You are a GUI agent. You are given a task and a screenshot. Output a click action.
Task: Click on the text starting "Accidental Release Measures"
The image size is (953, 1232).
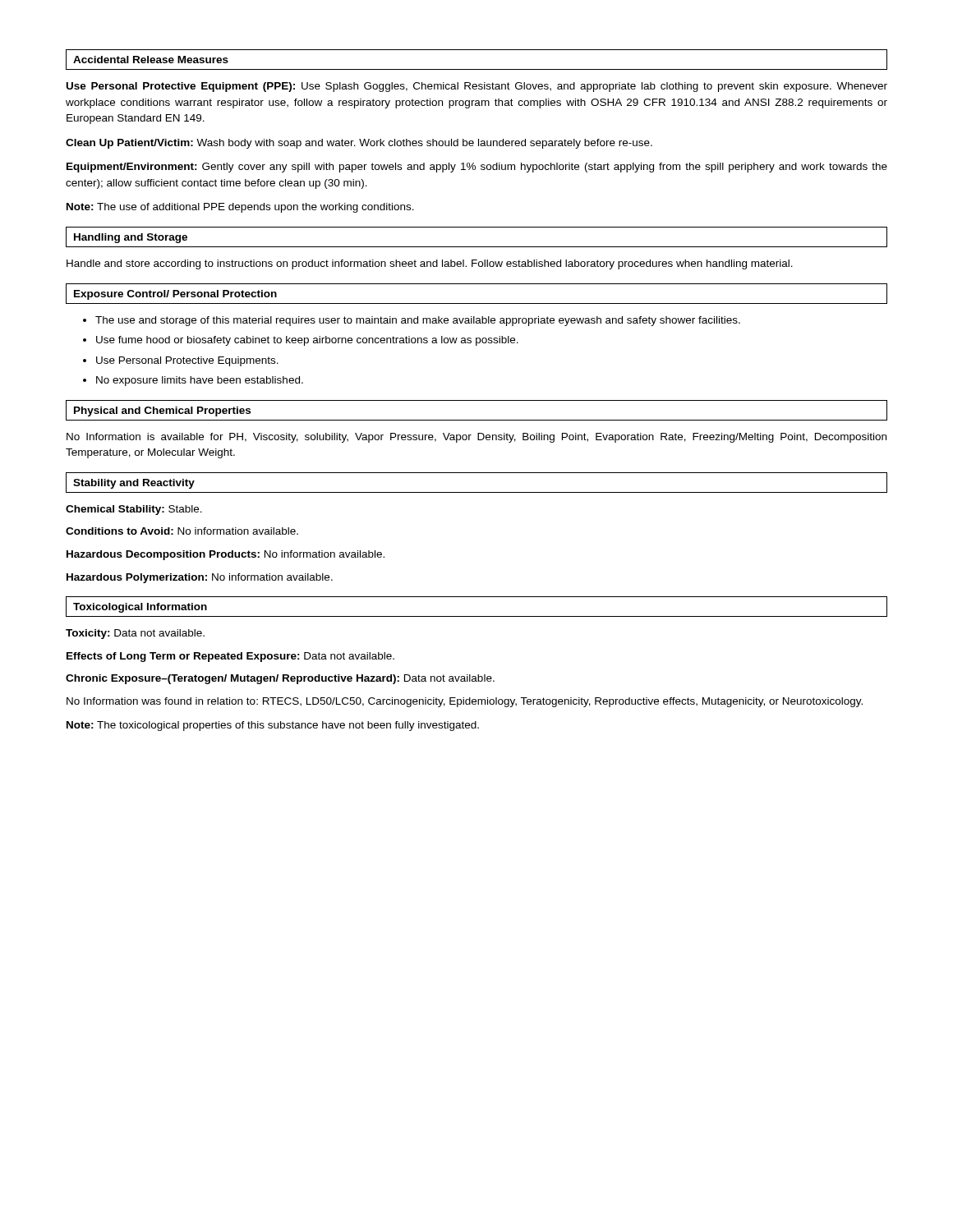pos(151,60)
